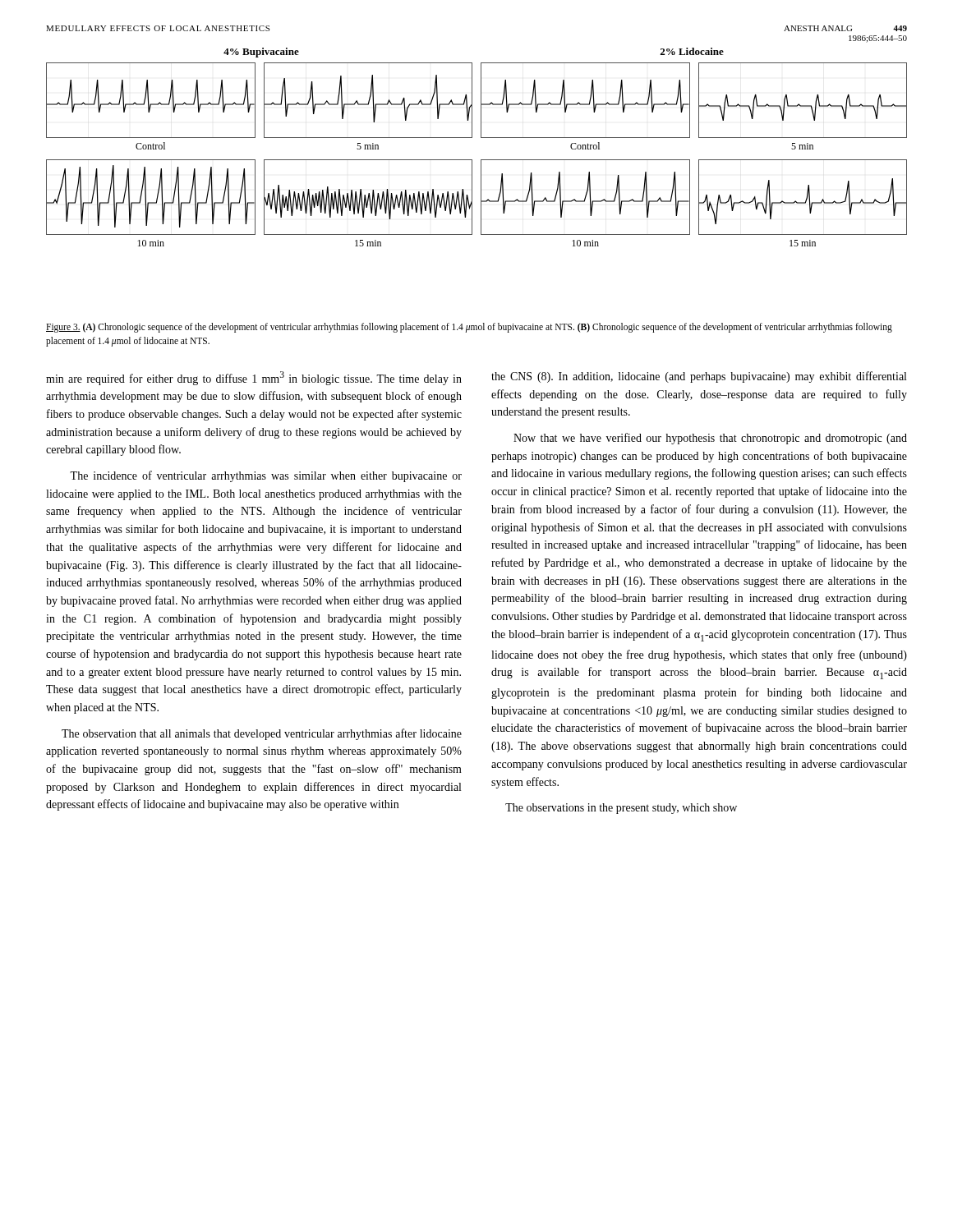Locate the caption
The width and height of the screenshot is (953, 1232).
pos(469,334)
